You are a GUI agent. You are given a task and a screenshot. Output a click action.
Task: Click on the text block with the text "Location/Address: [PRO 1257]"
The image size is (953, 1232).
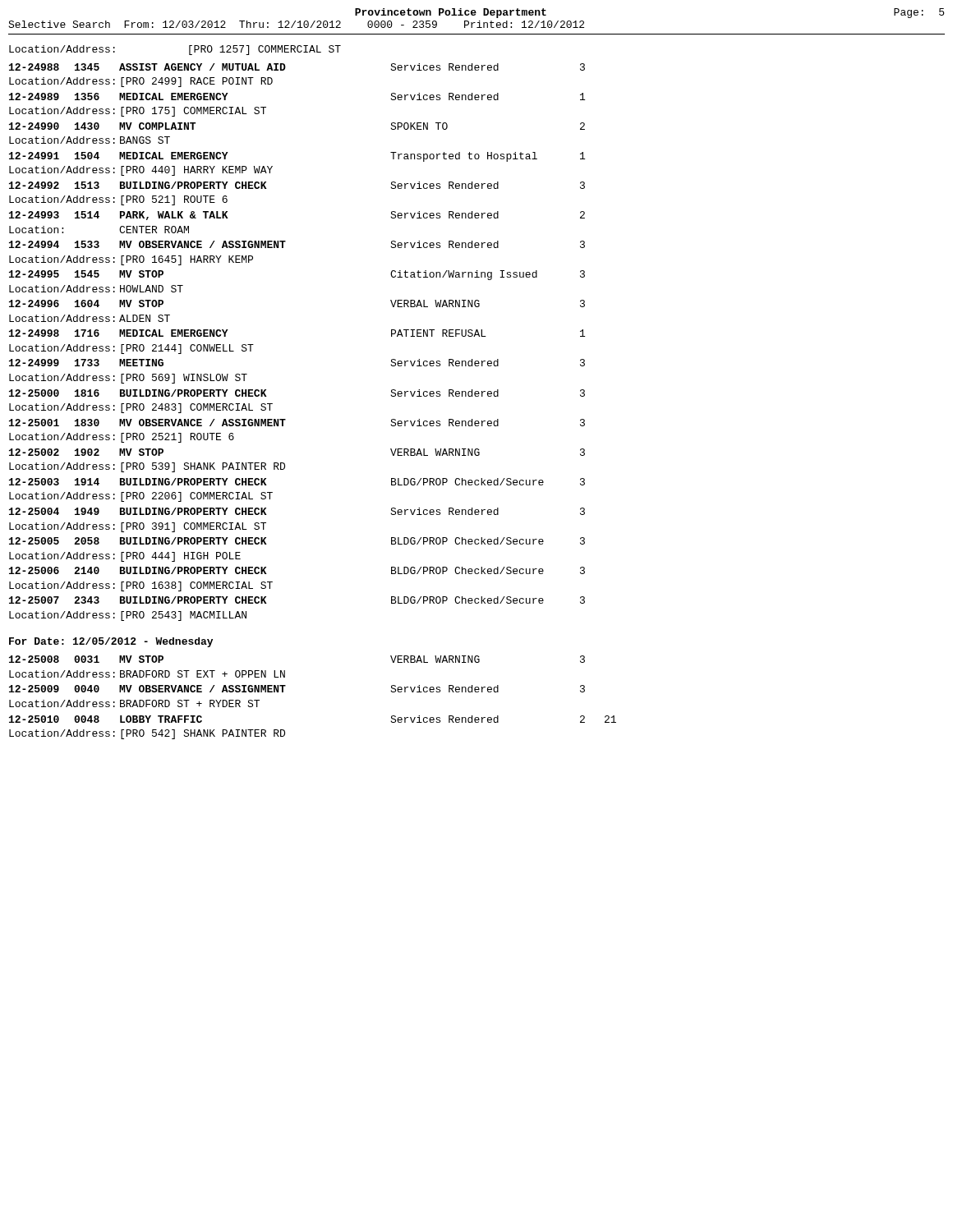tap(67, 50)
